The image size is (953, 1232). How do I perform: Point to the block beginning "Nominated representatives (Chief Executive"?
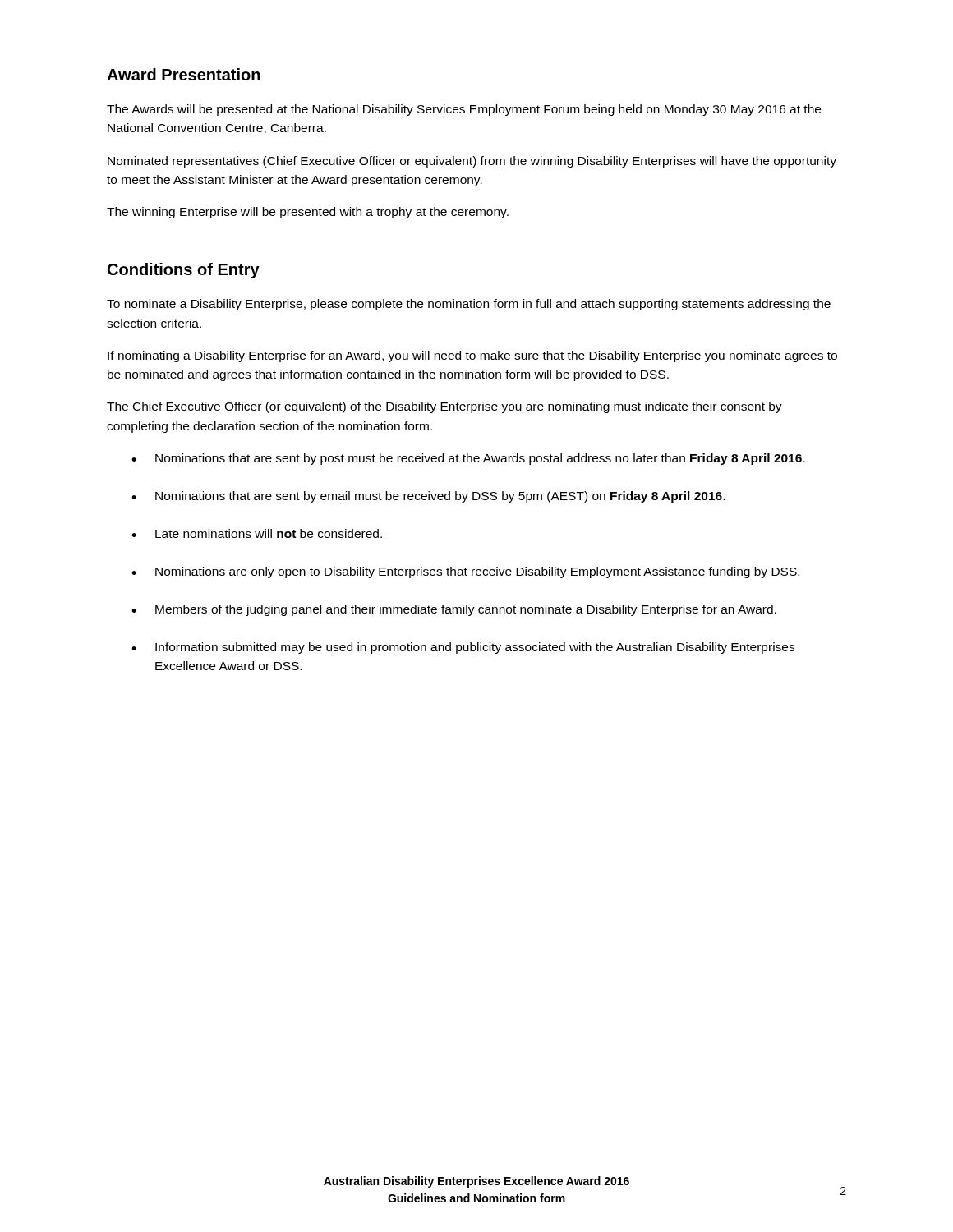472,170
